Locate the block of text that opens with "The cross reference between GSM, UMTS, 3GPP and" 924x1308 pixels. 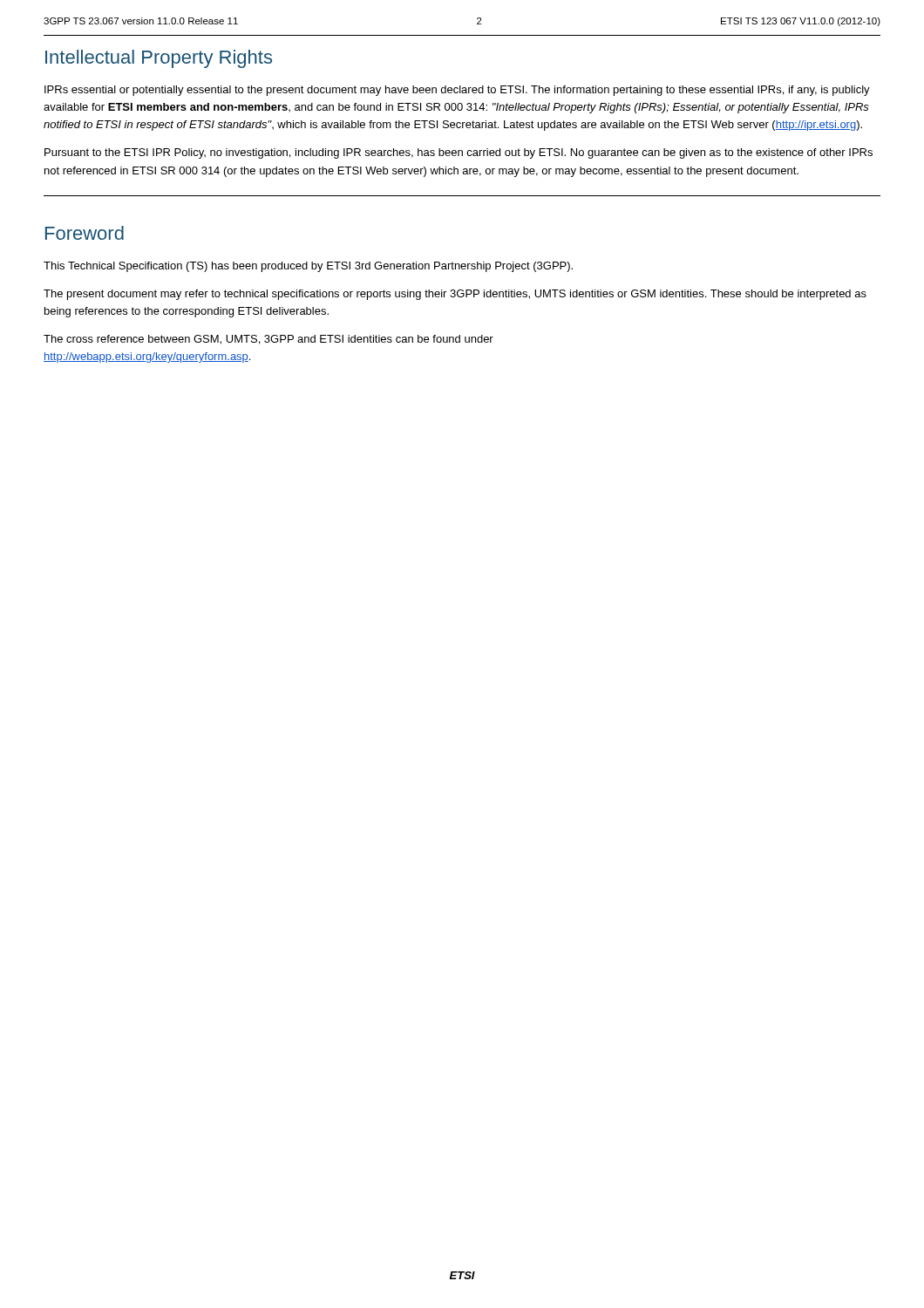click(x=268, y=348)
